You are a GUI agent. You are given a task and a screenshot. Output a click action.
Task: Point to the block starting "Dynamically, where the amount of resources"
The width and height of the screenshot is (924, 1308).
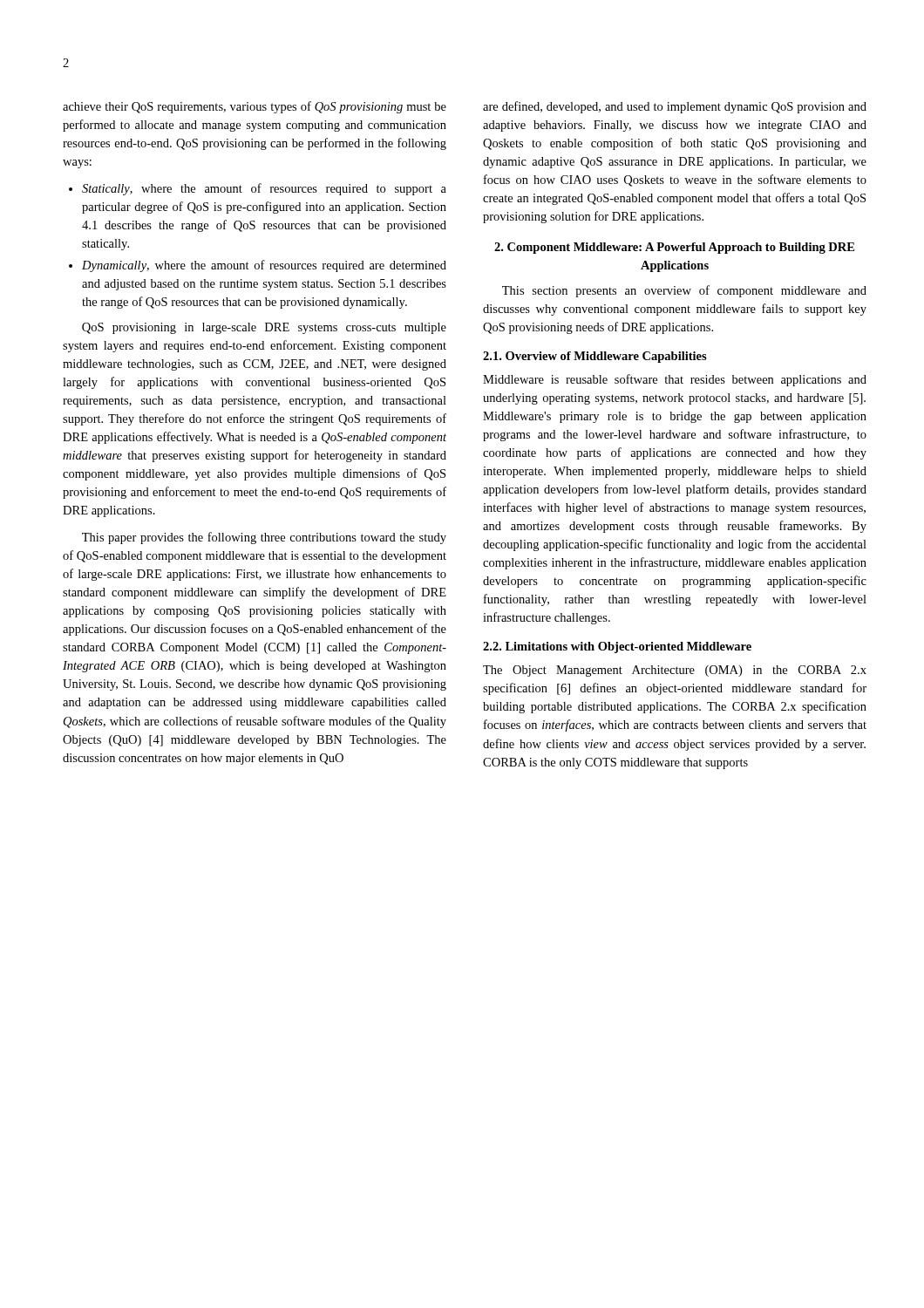coord(264,284)
